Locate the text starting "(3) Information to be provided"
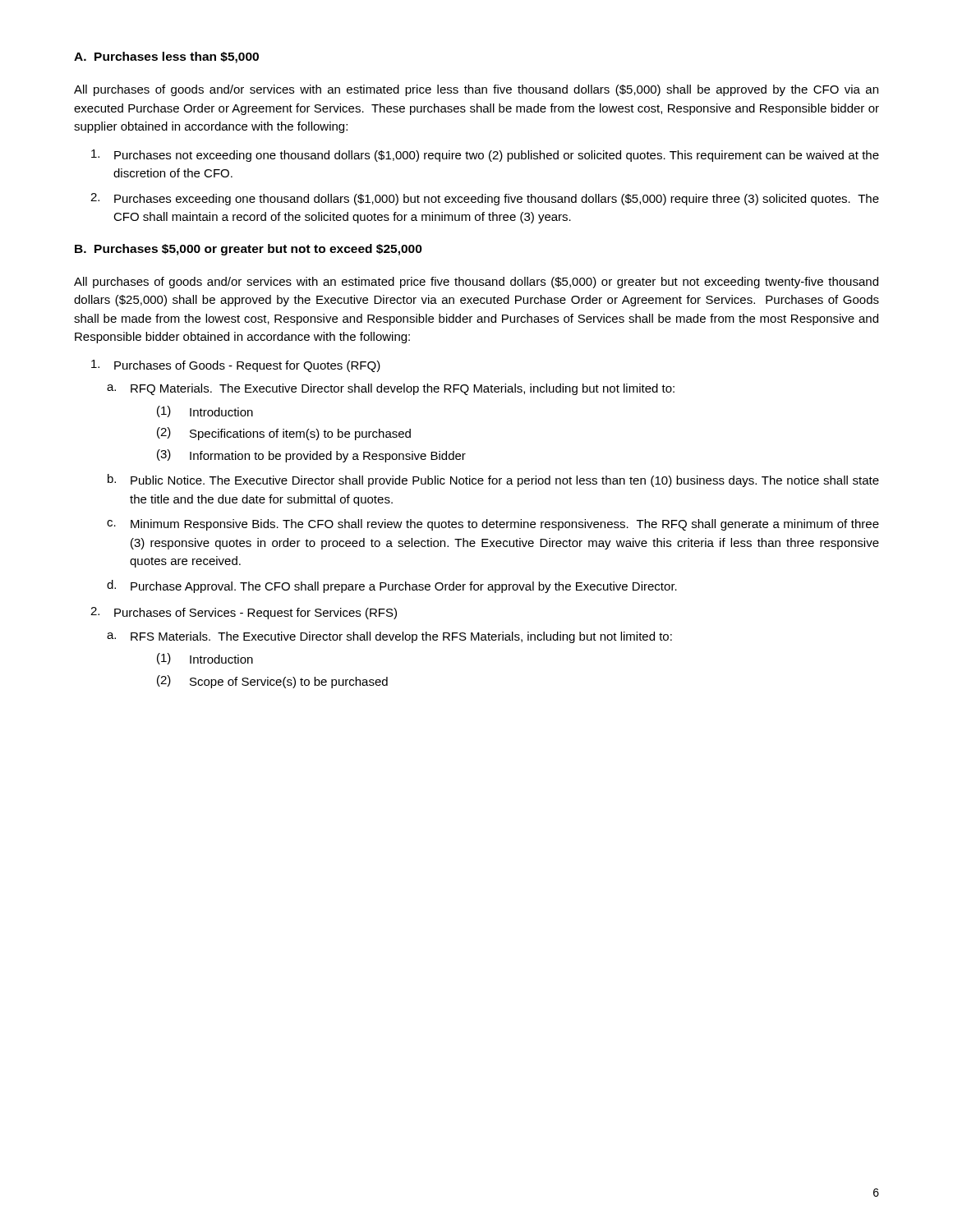This screenshot has width=953, height=1232. [311, 456]
